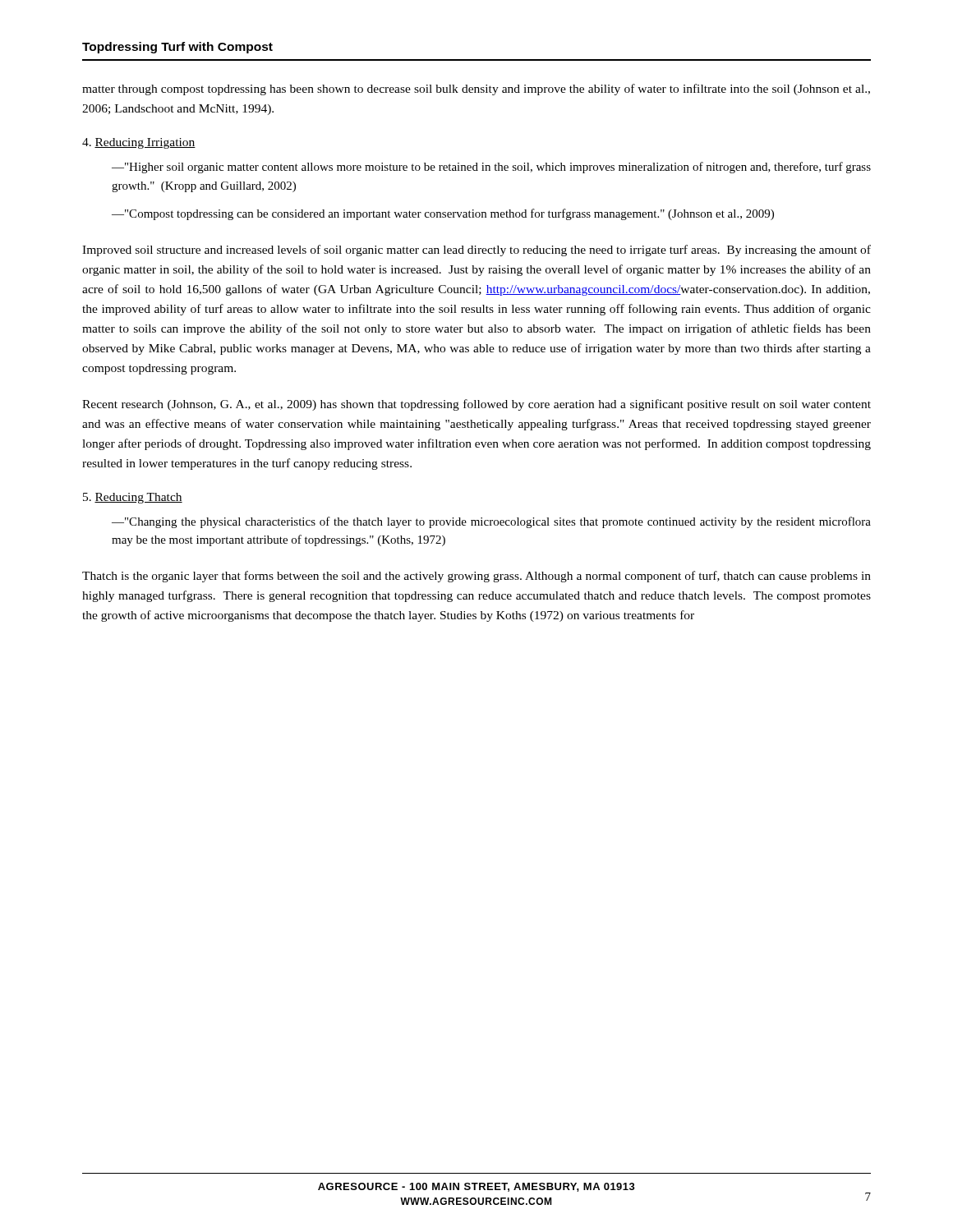Select the text block that reads "—"Changing the physical characteristics of the thatch"
This screenshot has height=1232, width=953.
pos(491,531)
